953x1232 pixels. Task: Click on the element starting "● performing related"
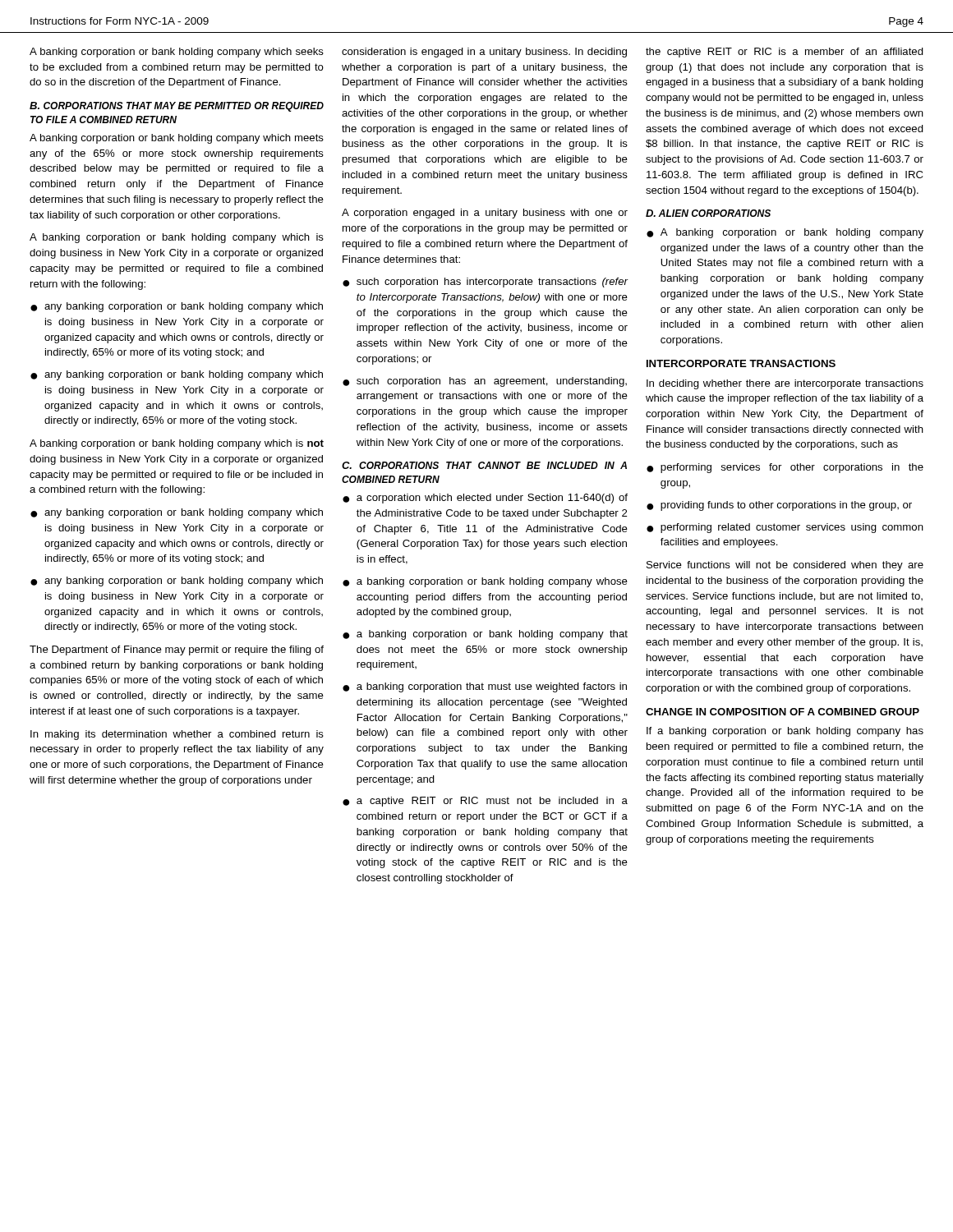(785, 535)
